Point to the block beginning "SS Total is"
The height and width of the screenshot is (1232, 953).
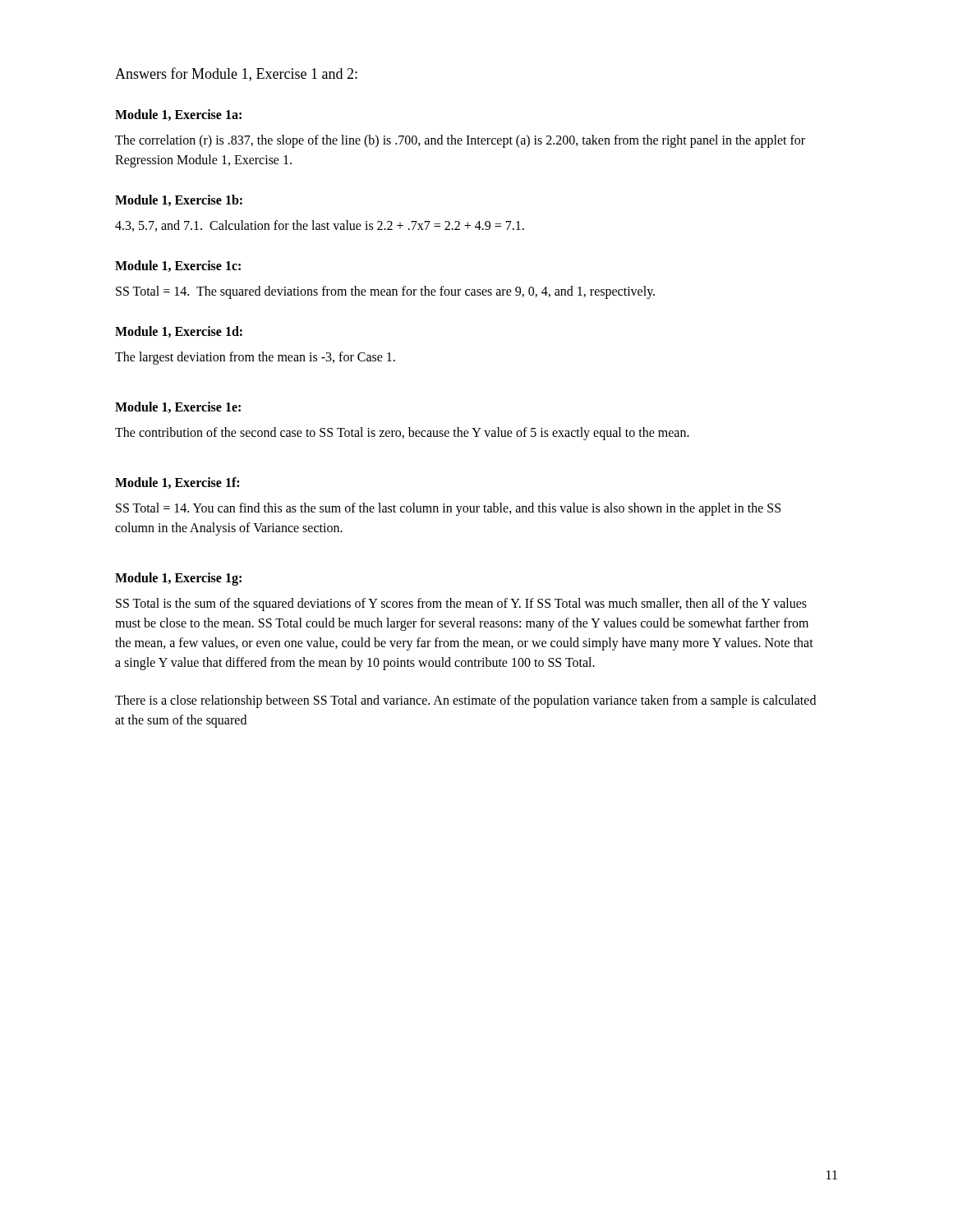(464, 633)
